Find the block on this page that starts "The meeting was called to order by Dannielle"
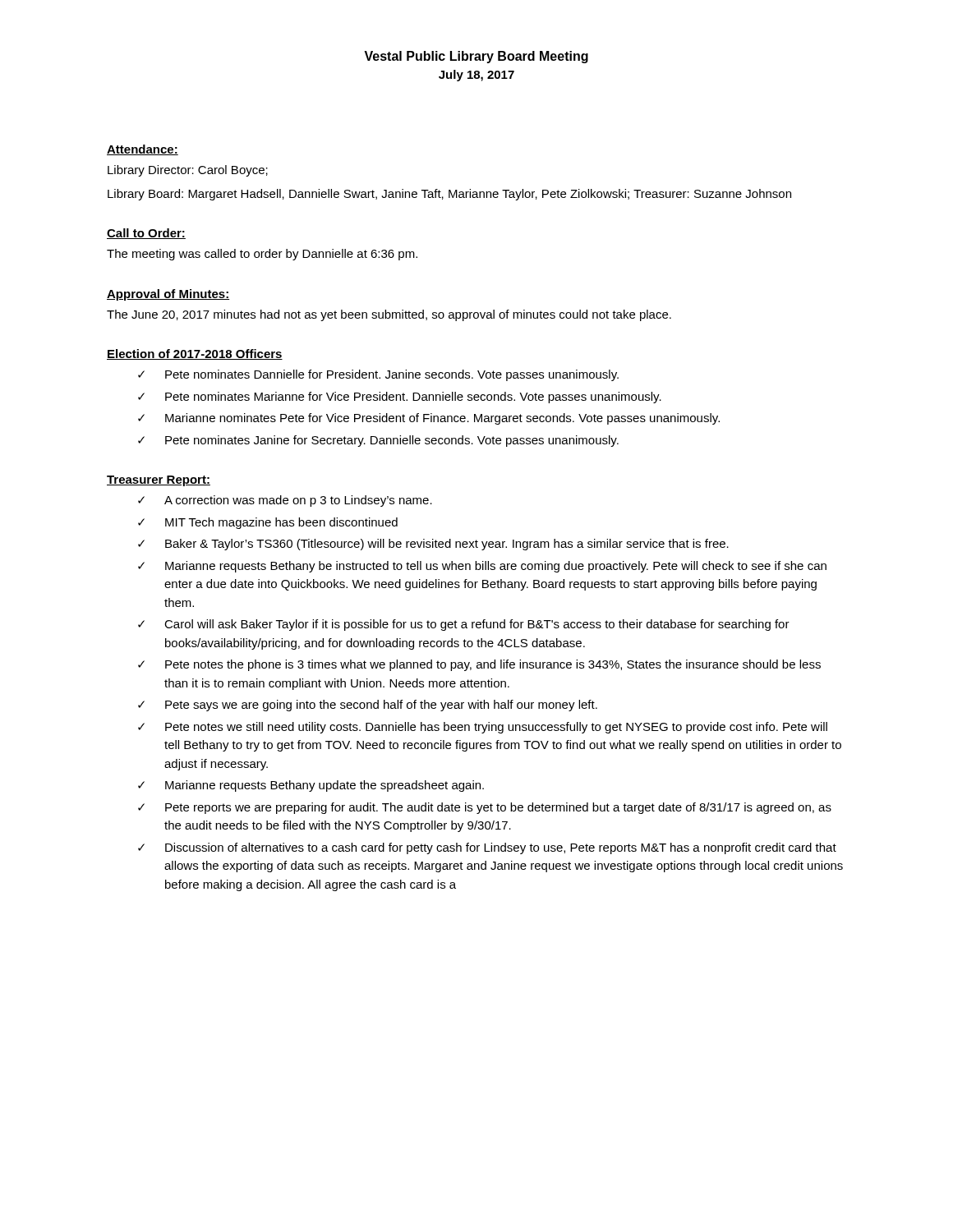 263,253
